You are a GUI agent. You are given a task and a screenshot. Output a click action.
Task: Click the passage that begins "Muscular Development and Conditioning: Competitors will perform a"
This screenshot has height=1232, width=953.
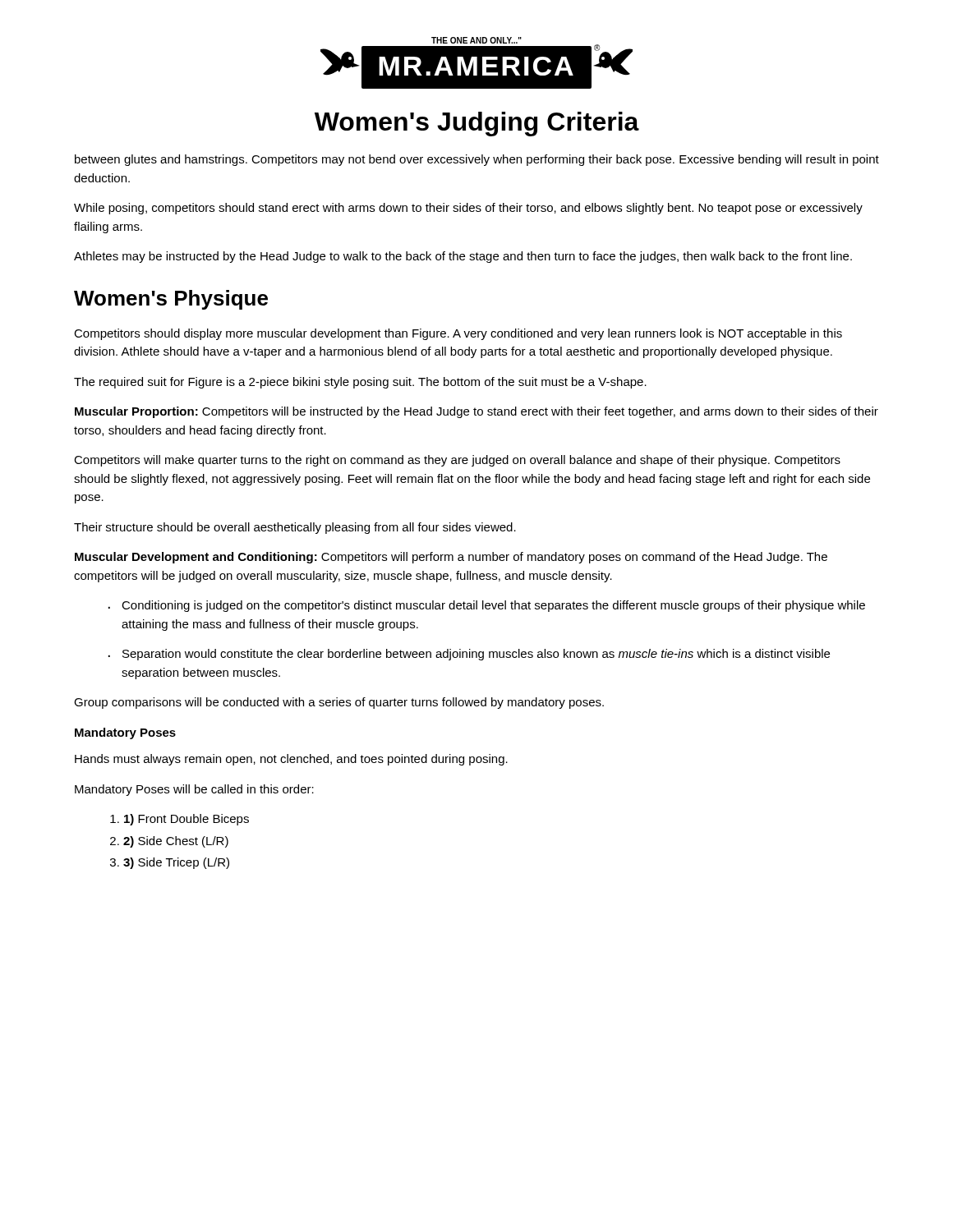(x=476, y=566)
